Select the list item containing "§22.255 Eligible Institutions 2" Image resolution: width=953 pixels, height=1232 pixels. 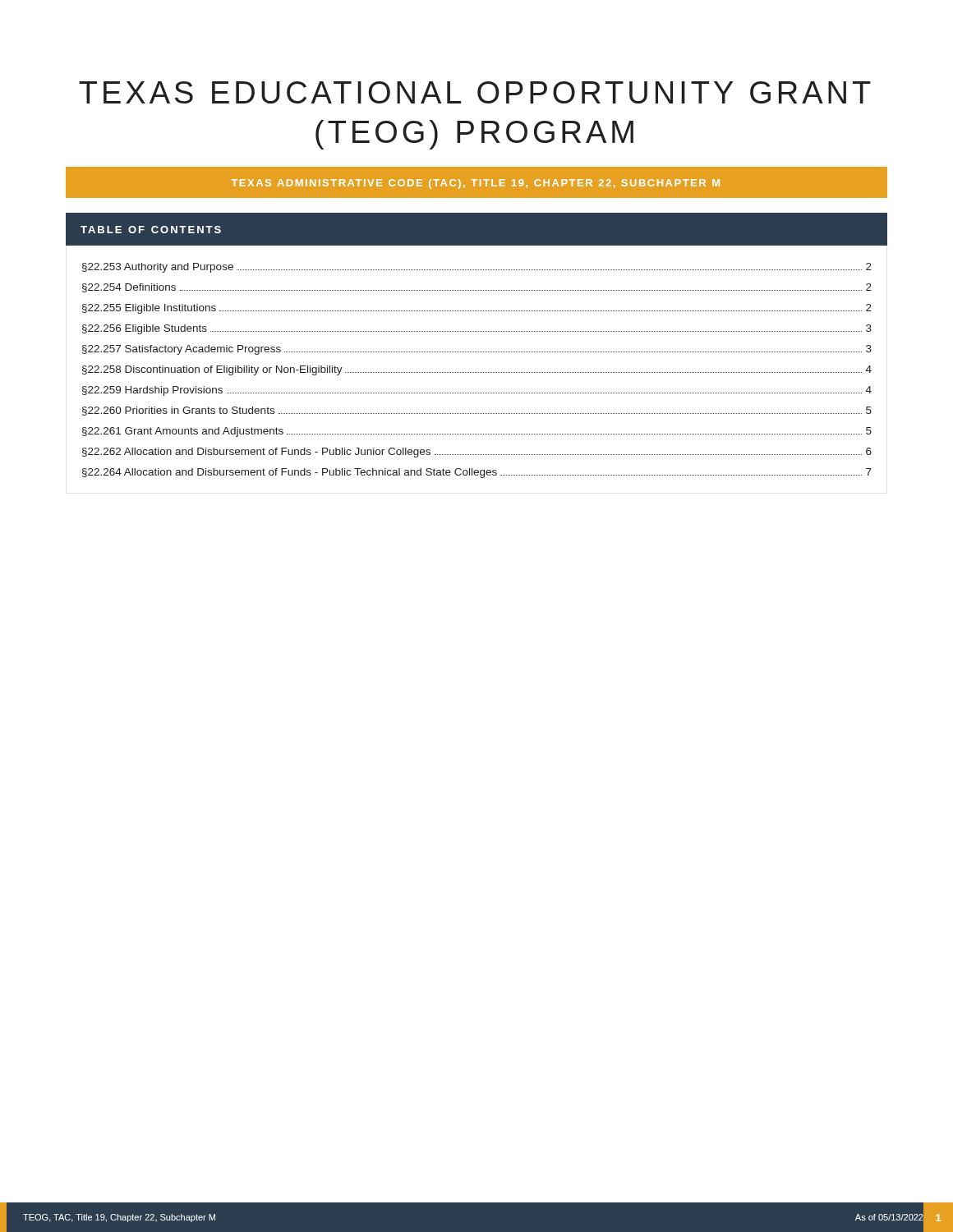476,308
